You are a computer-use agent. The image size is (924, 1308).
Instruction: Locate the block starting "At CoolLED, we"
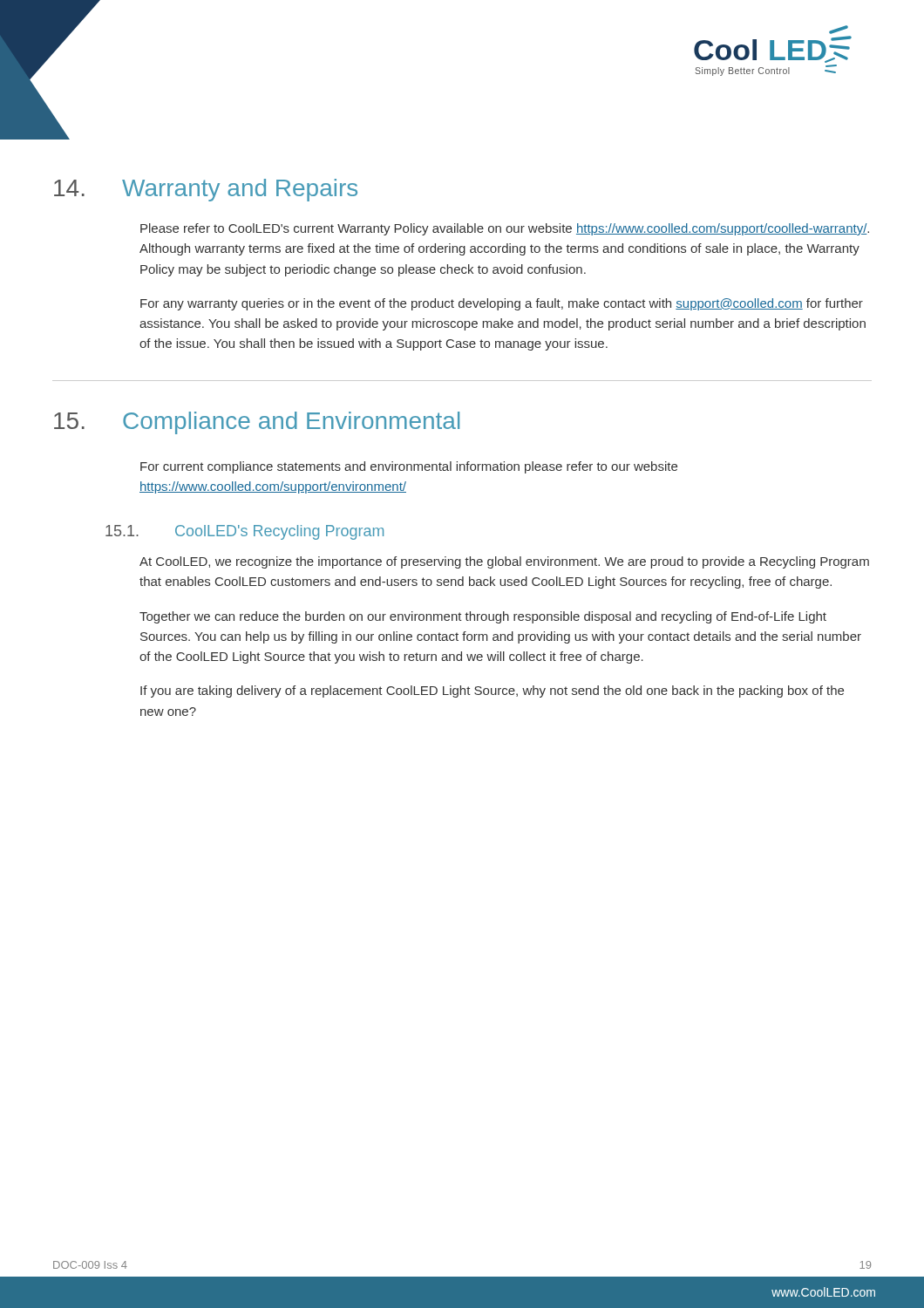(505, 571)
